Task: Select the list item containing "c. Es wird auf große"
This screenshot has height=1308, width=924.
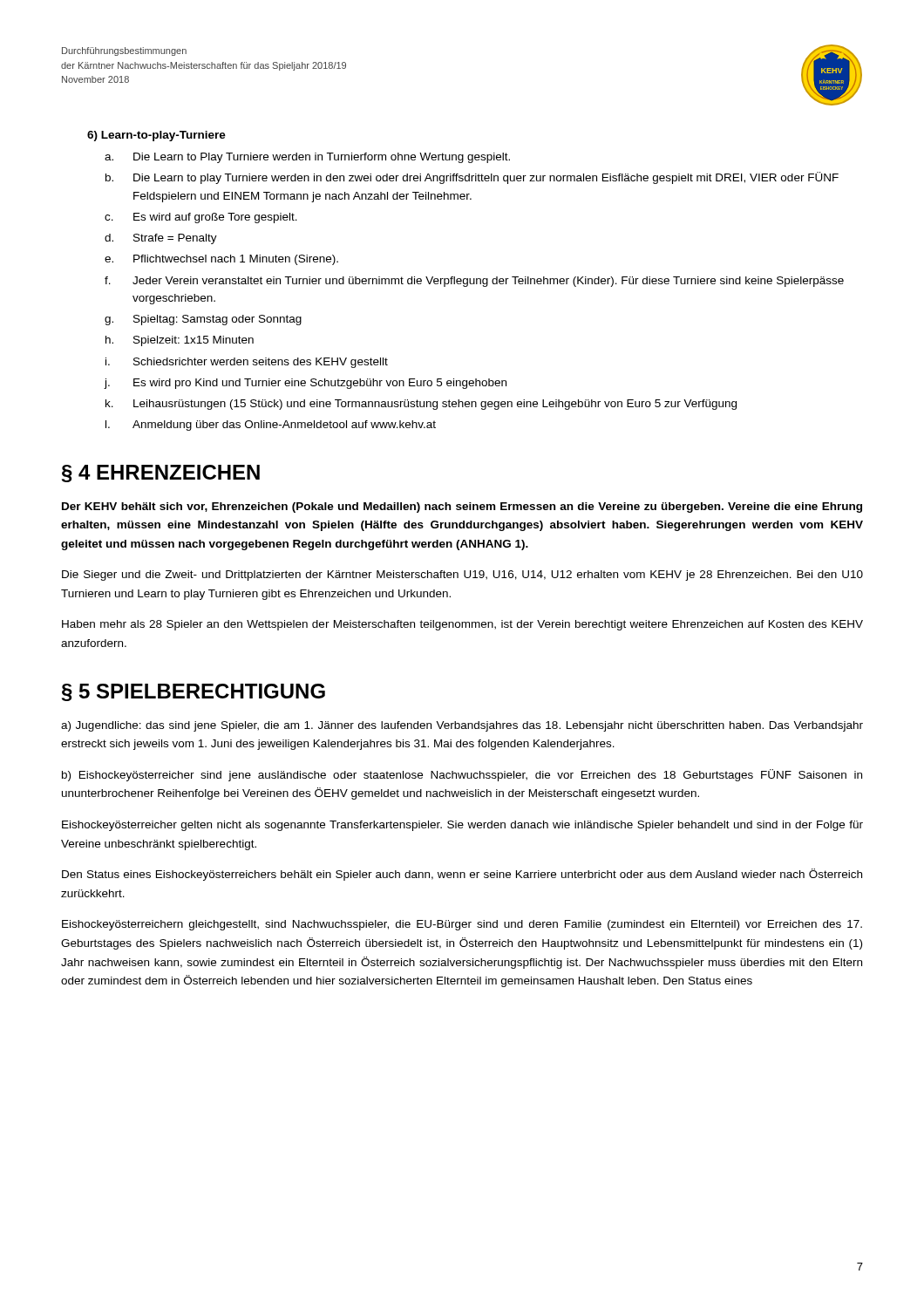Action: pyautogui.click(x=201, y=218)
